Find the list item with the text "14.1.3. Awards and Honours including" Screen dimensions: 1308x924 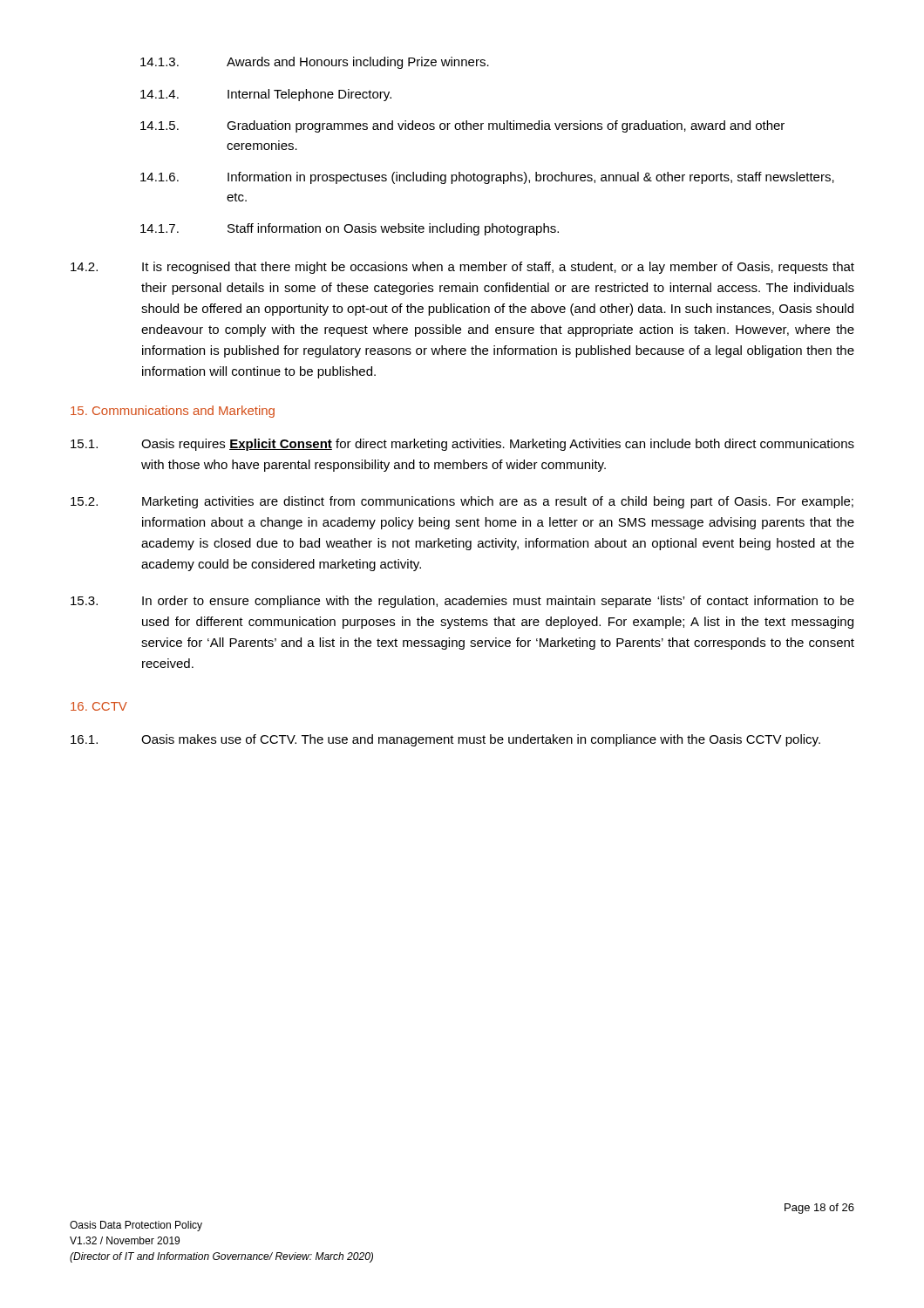coord(314,62)
